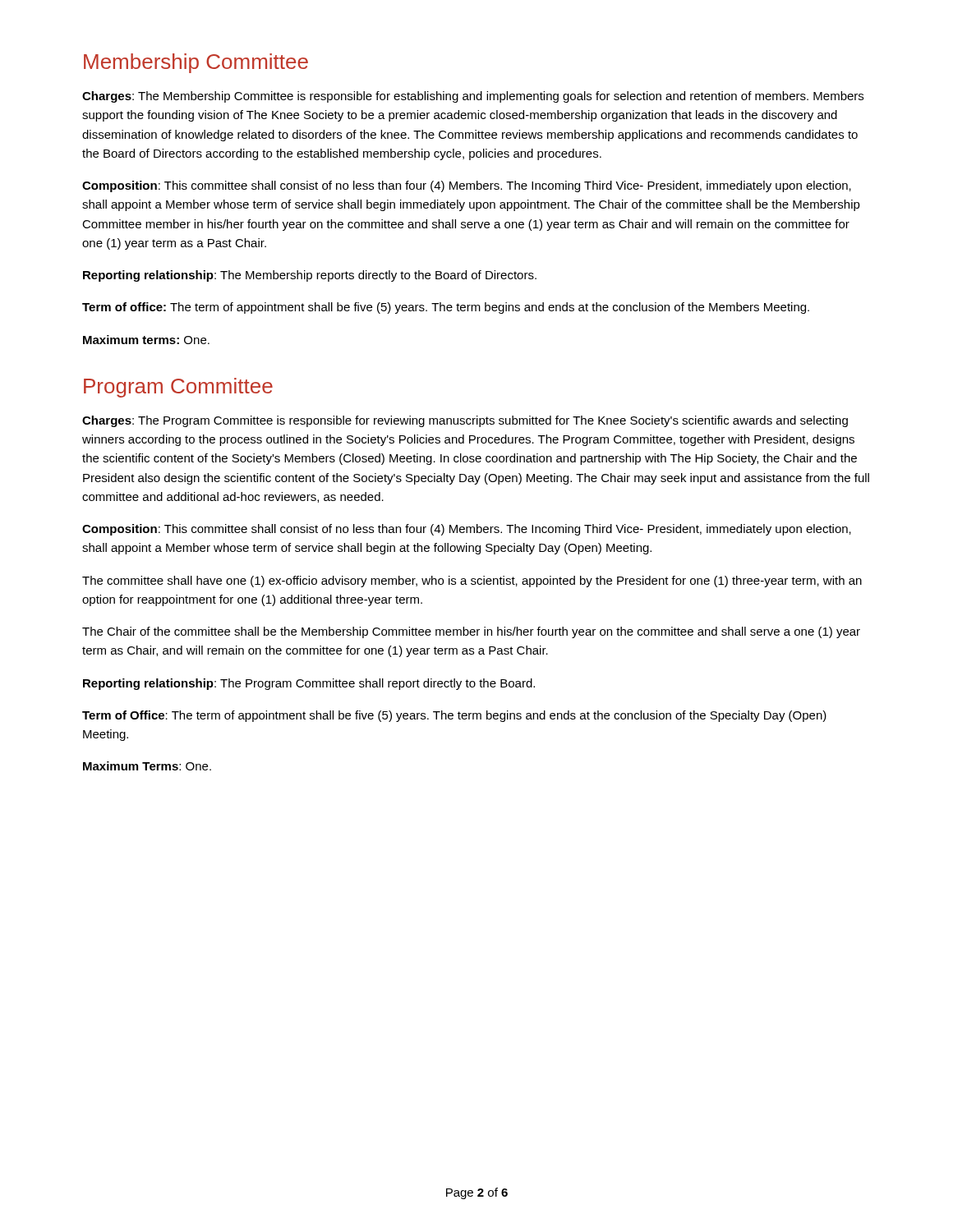Navigate to the passage starting "Maximum Terms: One."
The height and width of the screenshot is (1232, 953).
147,766
